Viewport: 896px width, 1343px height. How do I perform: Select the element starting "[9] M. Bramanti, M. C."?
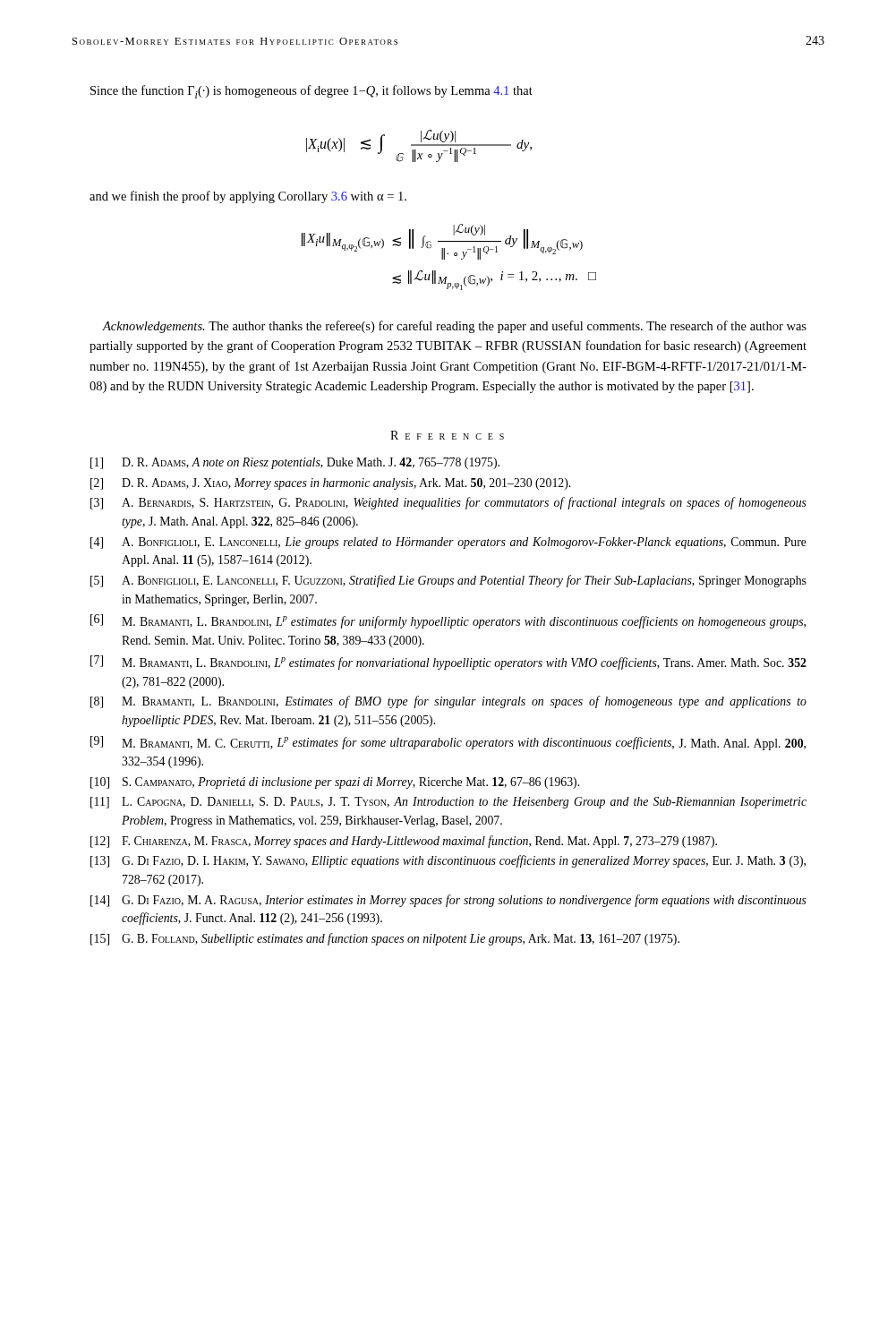tap(448, 752)
